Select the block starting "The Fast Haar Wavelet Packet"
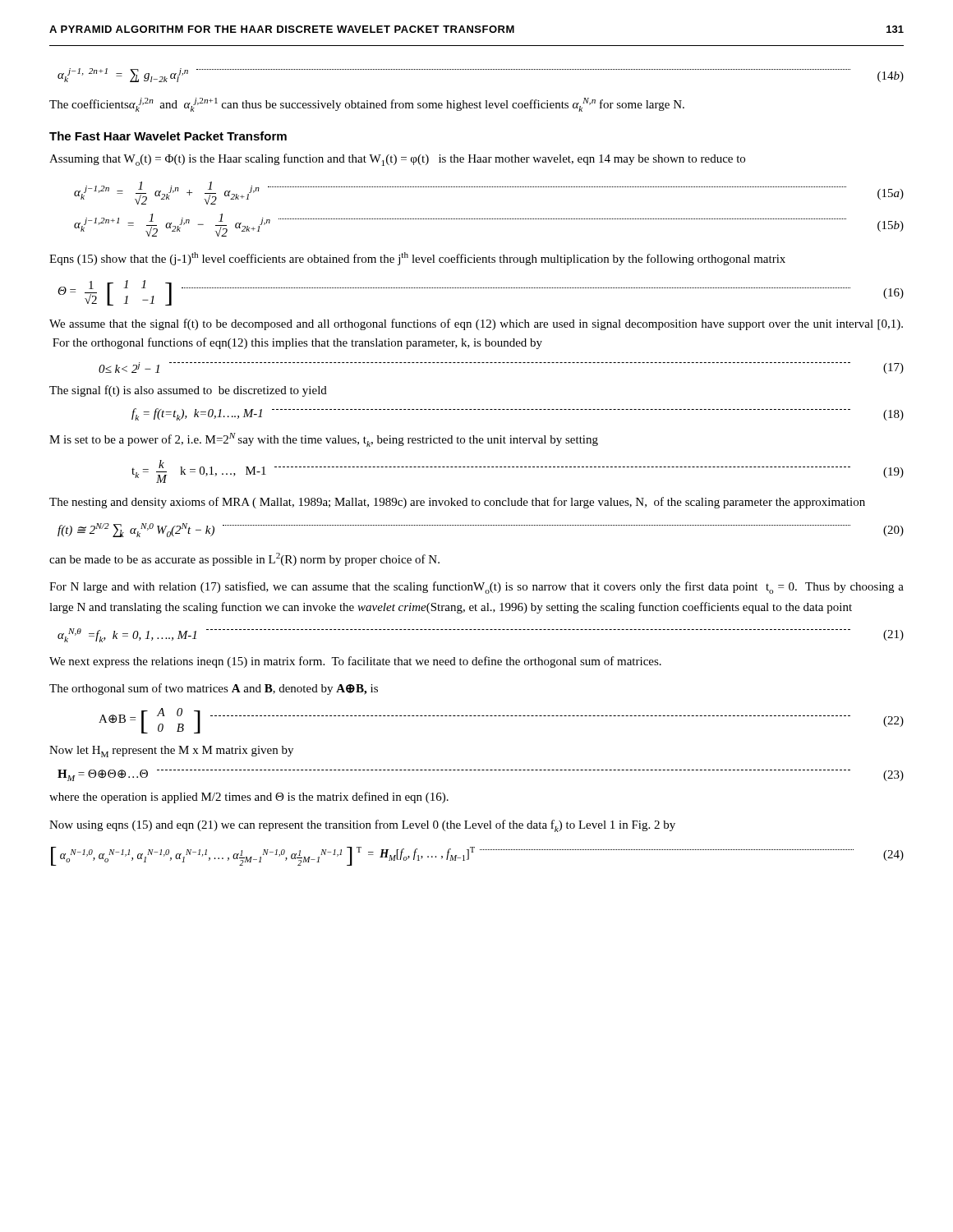Screen dimensions: 1232x953 [x=168, y=136]
